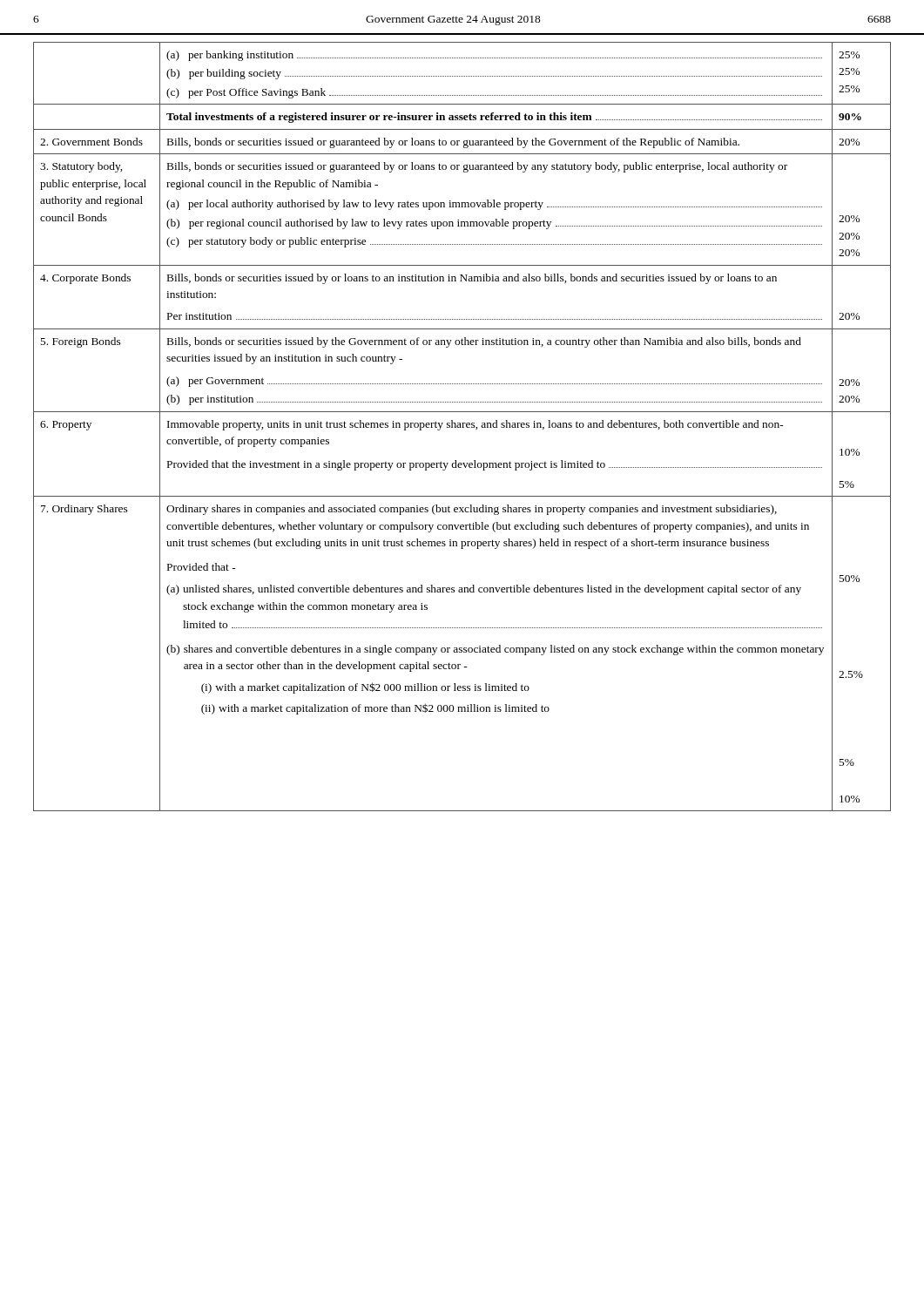Select the table that reads "(a) per banking institution"
Viewport: 924px width, 1307px height.
(462, 427)
